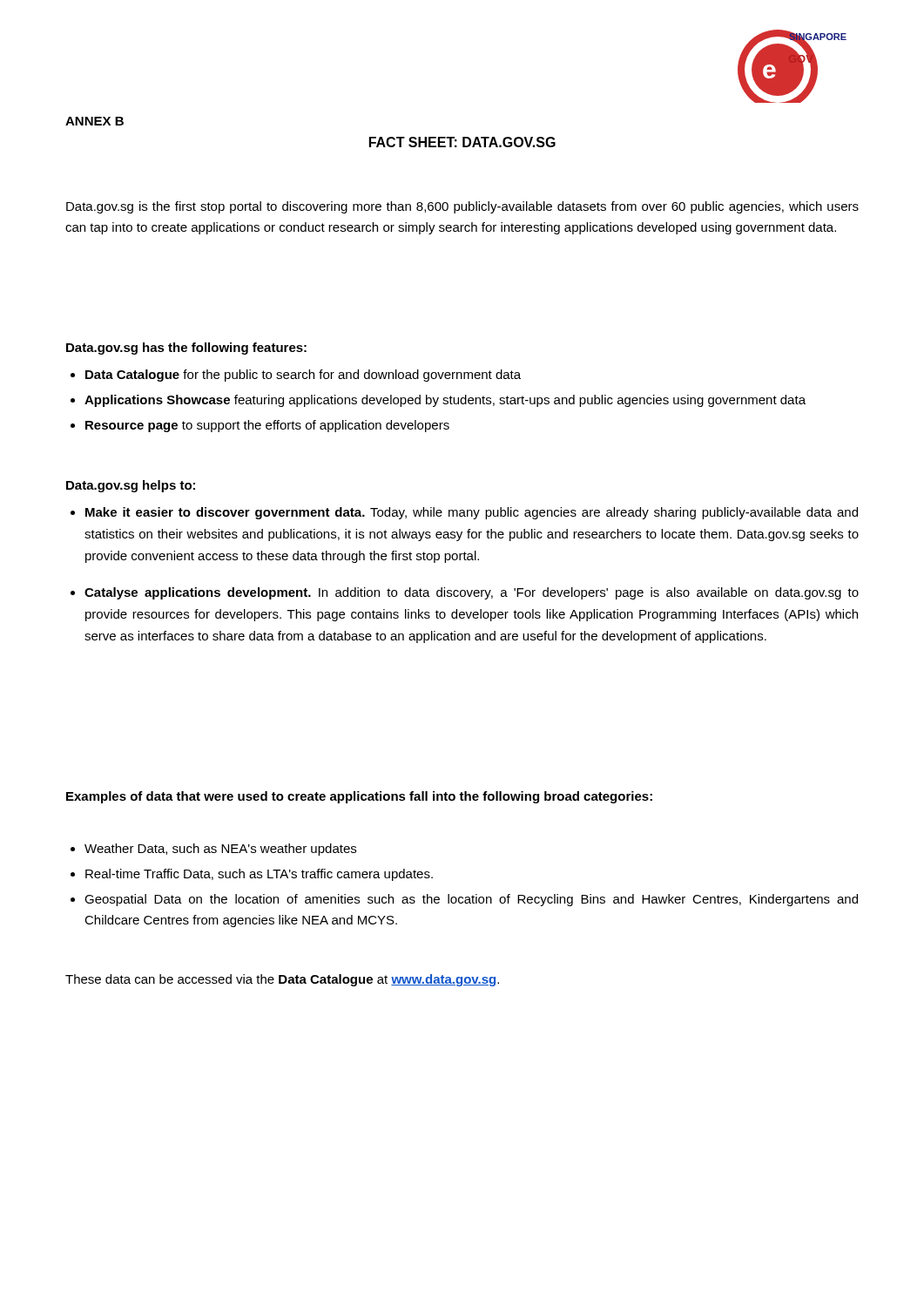Point to the block beginning "Data.gov.sg is the first stop portal"
The width and height of the screenshot is (924, 1307).
[x=462, y=217]
